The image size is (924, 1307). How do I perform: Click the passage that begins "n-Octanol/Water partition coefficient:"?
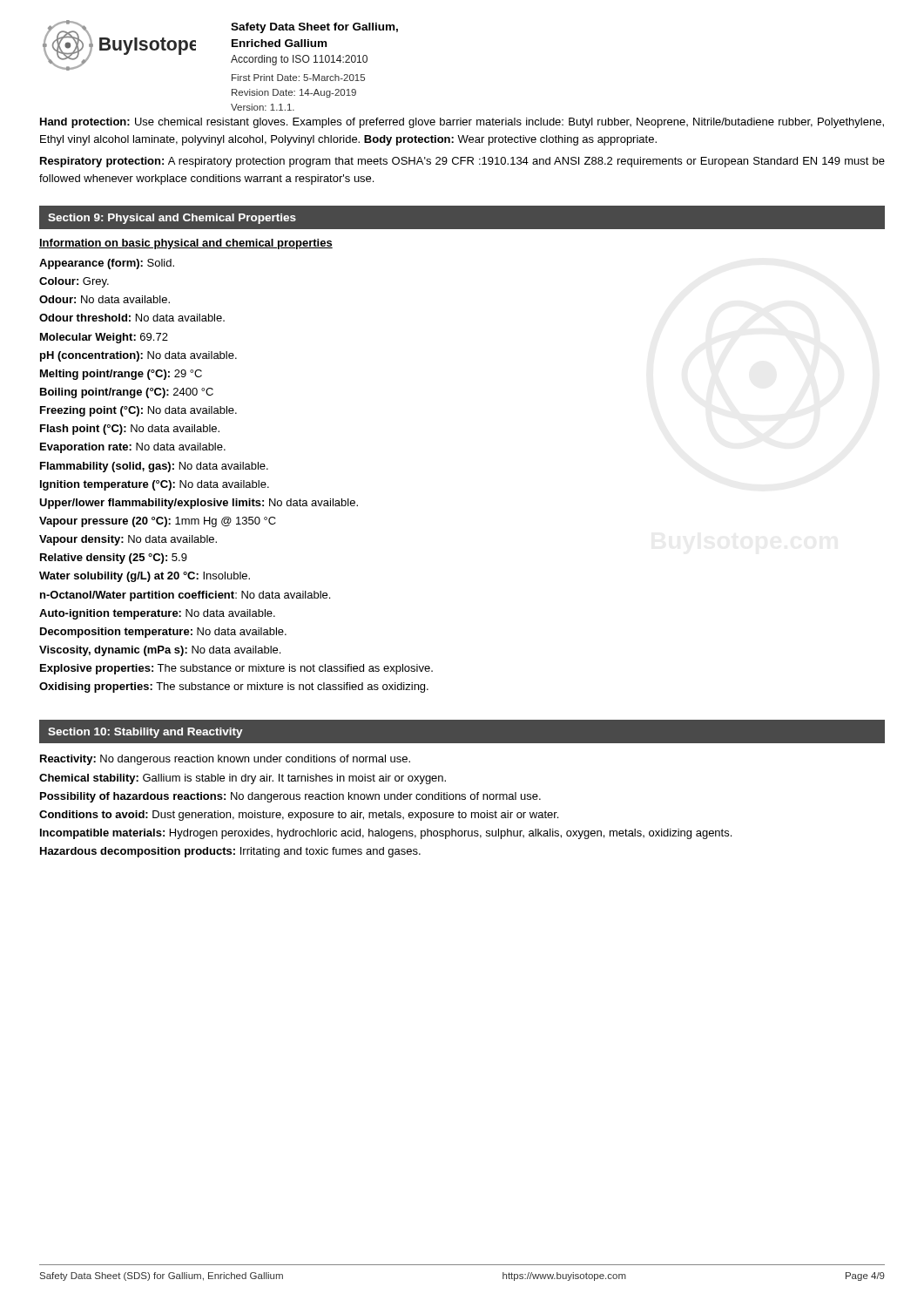[185, 594]
